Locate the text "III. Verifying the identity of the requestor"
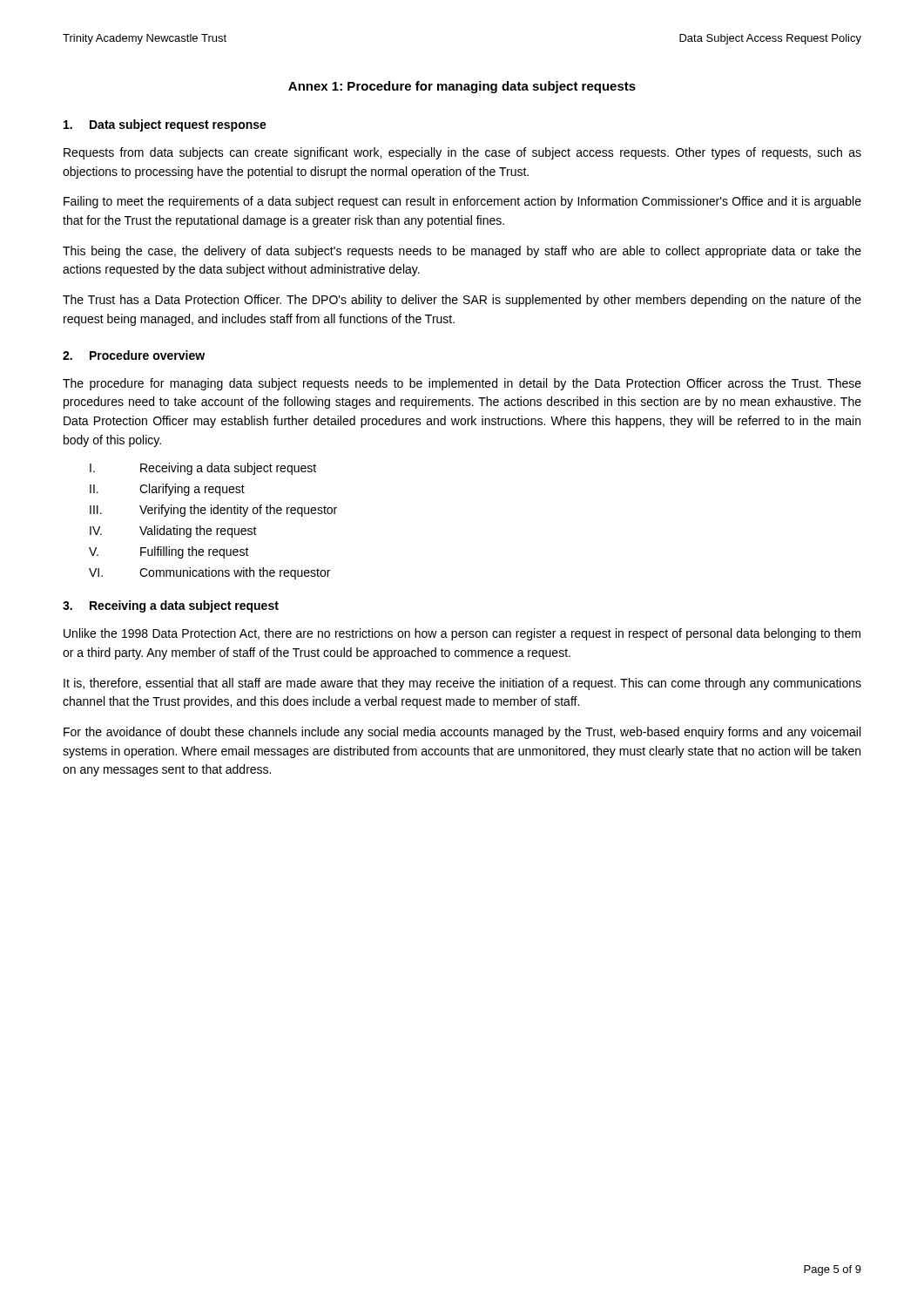 click(x=213, y=510)
